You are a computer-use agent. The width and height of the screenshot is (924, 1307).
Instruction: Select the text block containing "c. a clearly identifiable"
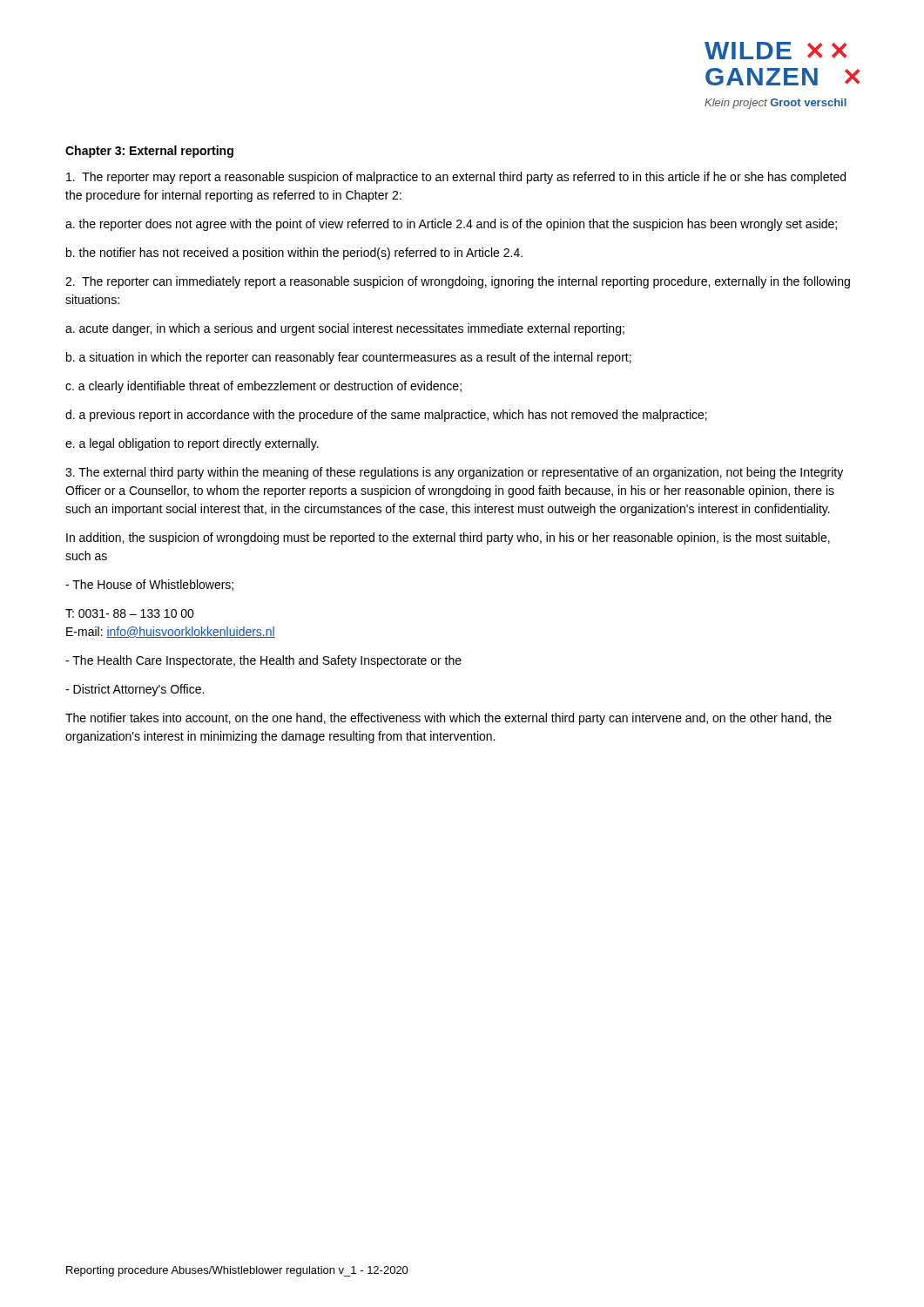(264, 386)
